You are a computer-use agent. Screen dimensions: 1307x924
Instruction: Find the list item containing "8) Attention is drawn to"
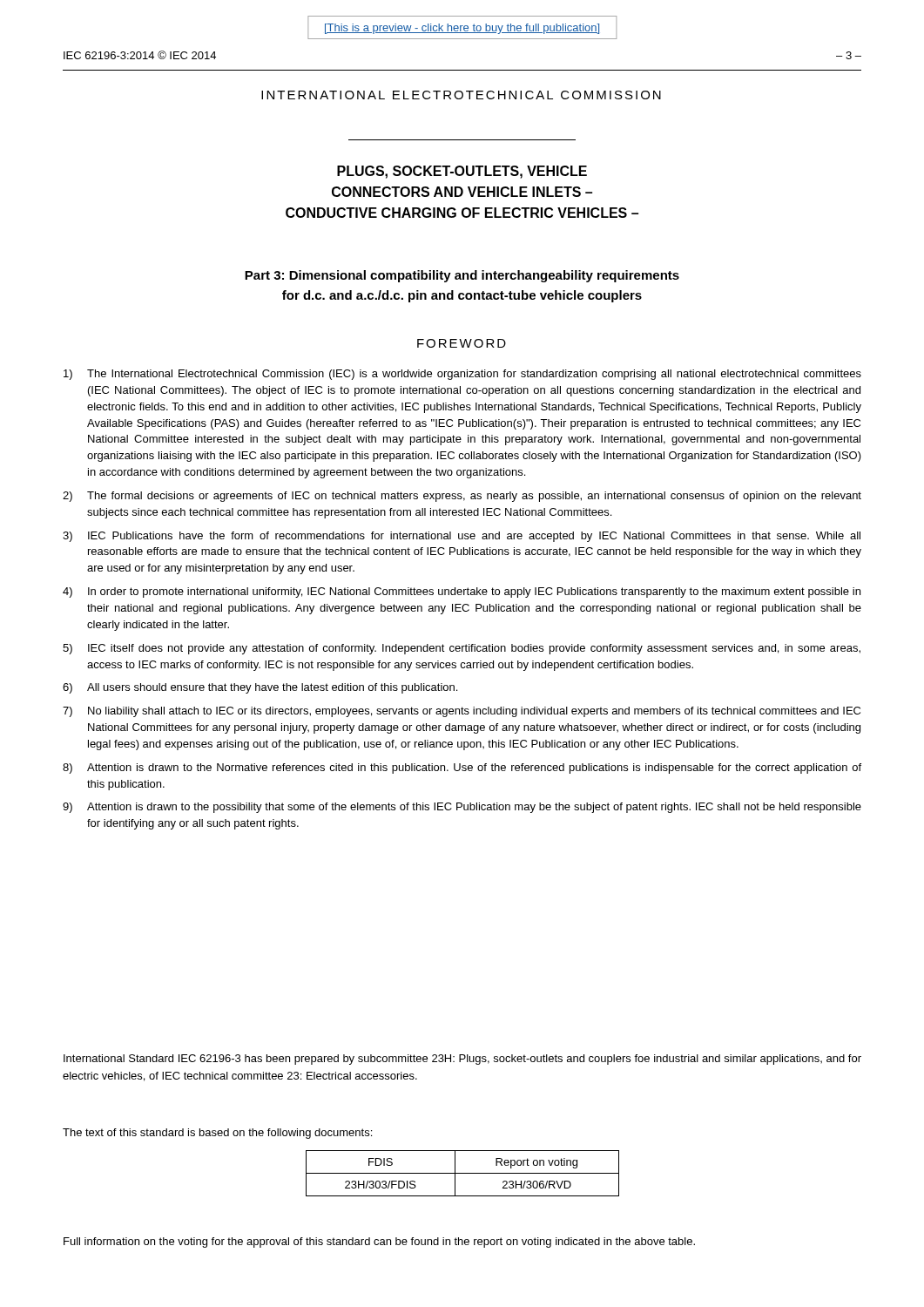(x=462, y=776)
